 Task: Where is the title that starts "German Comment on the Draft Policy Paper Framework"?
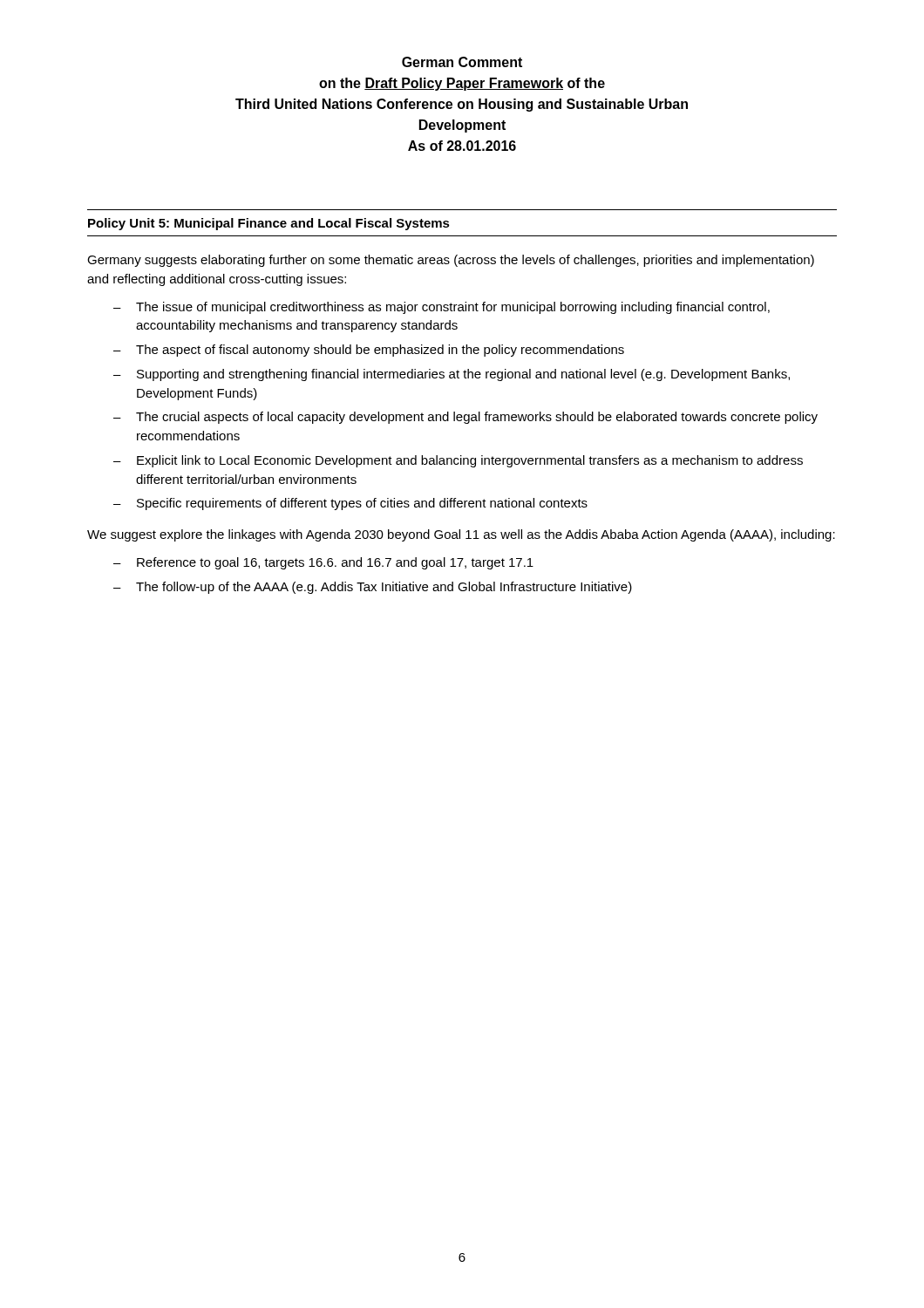click(x=462, y=104)
